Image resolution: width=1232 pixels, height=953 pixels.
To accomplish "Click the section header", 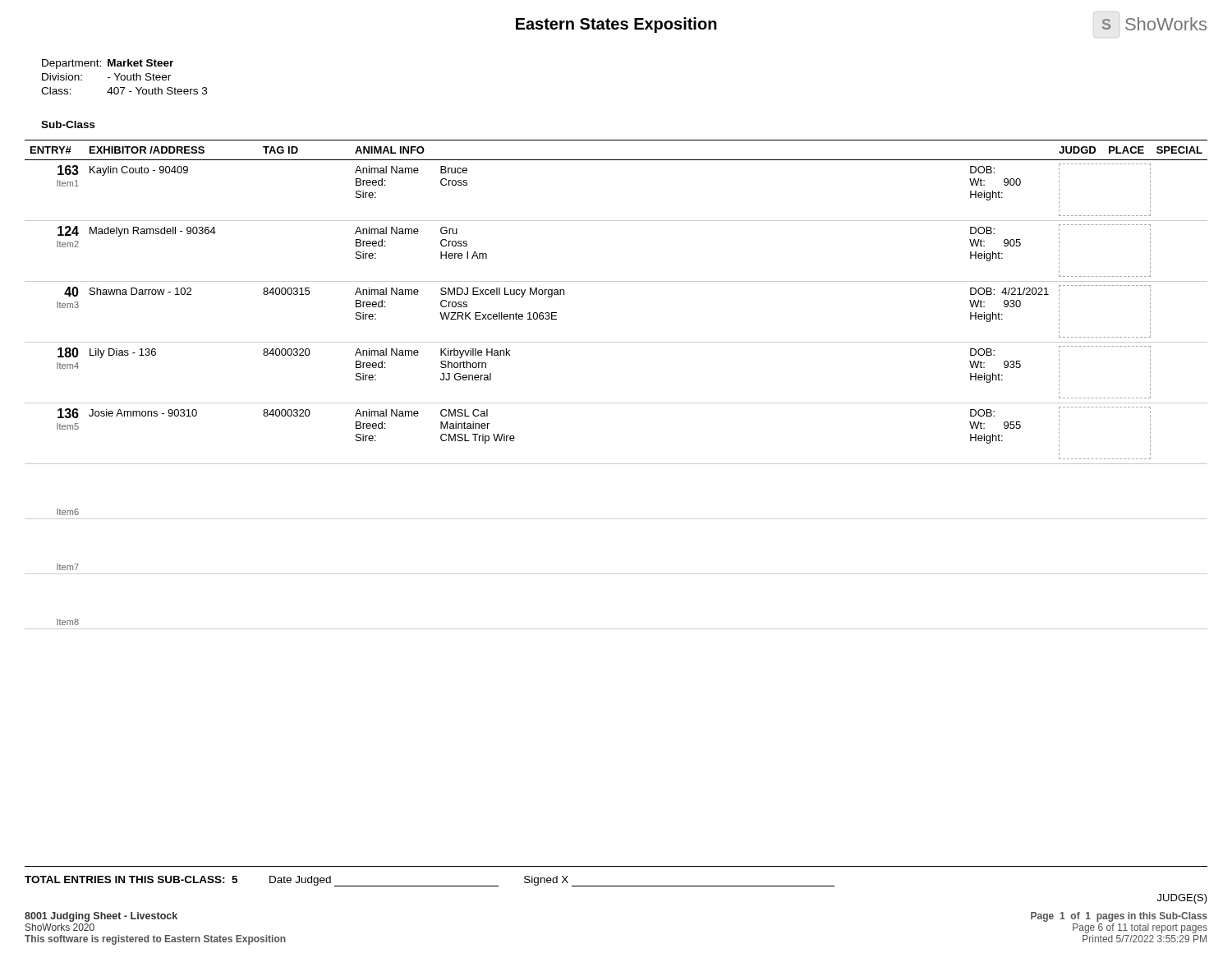I will (x=68, y=124).
